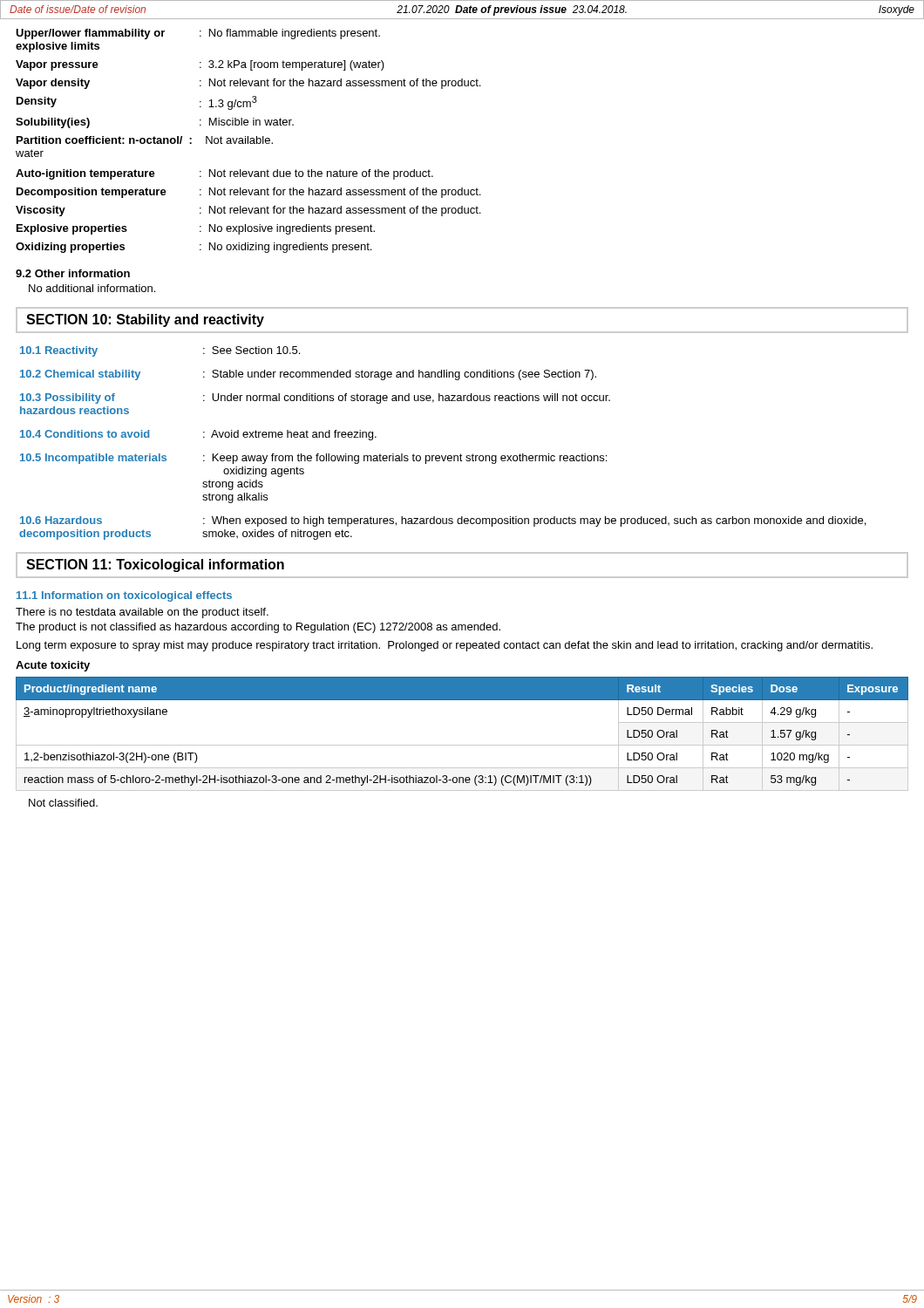Navigate to the text block starting "10.3 Possibility ofhazardous reactions : Under normal conditions"

(x=462, y=404)
